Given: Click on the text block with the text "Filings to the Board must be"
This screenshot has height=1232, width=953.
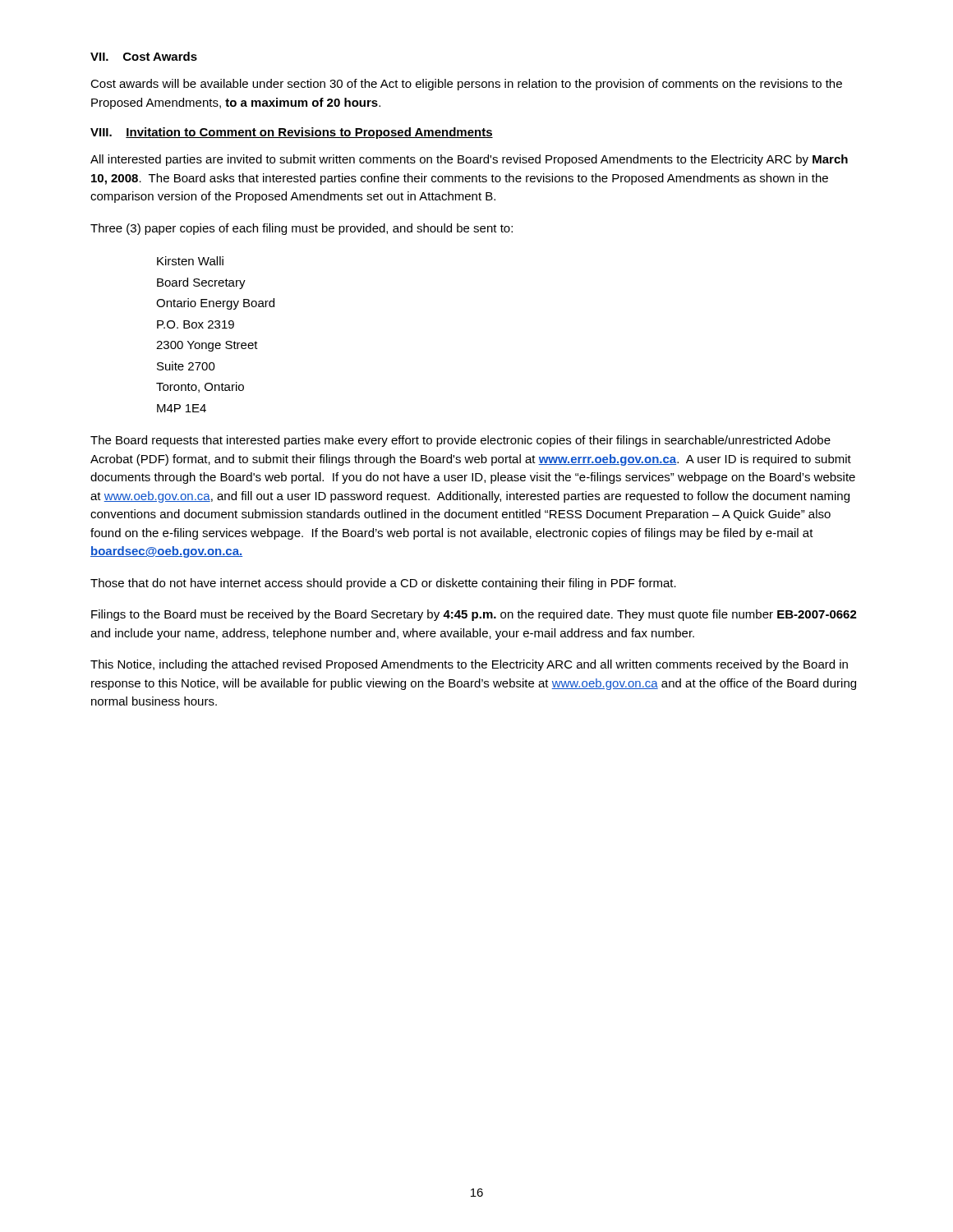Looking at the screenshot, I should (473, 623).
